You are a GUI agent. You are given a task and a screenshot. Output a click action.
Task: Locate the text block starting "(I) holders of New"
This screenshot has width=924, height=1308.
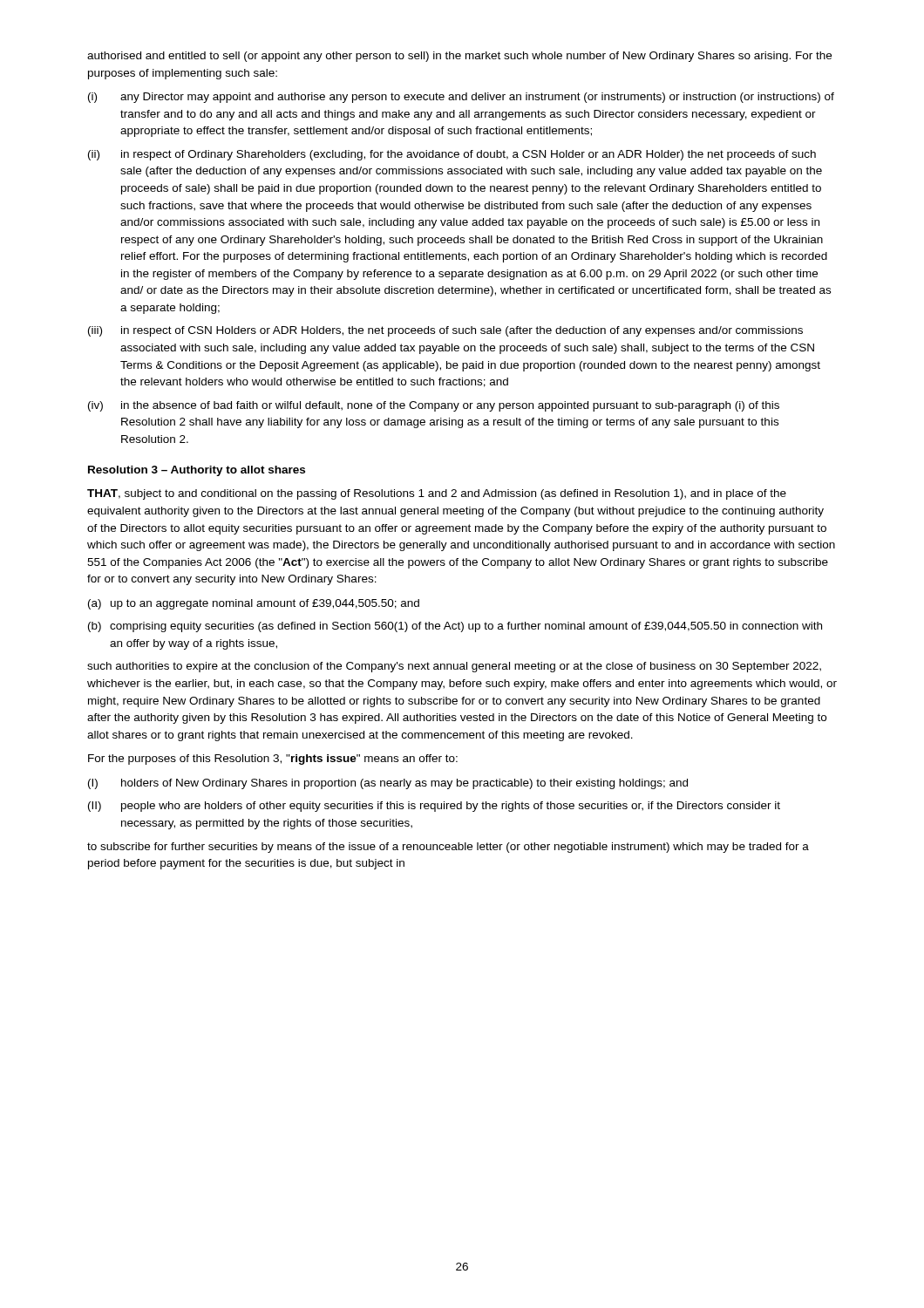[462, 783]
